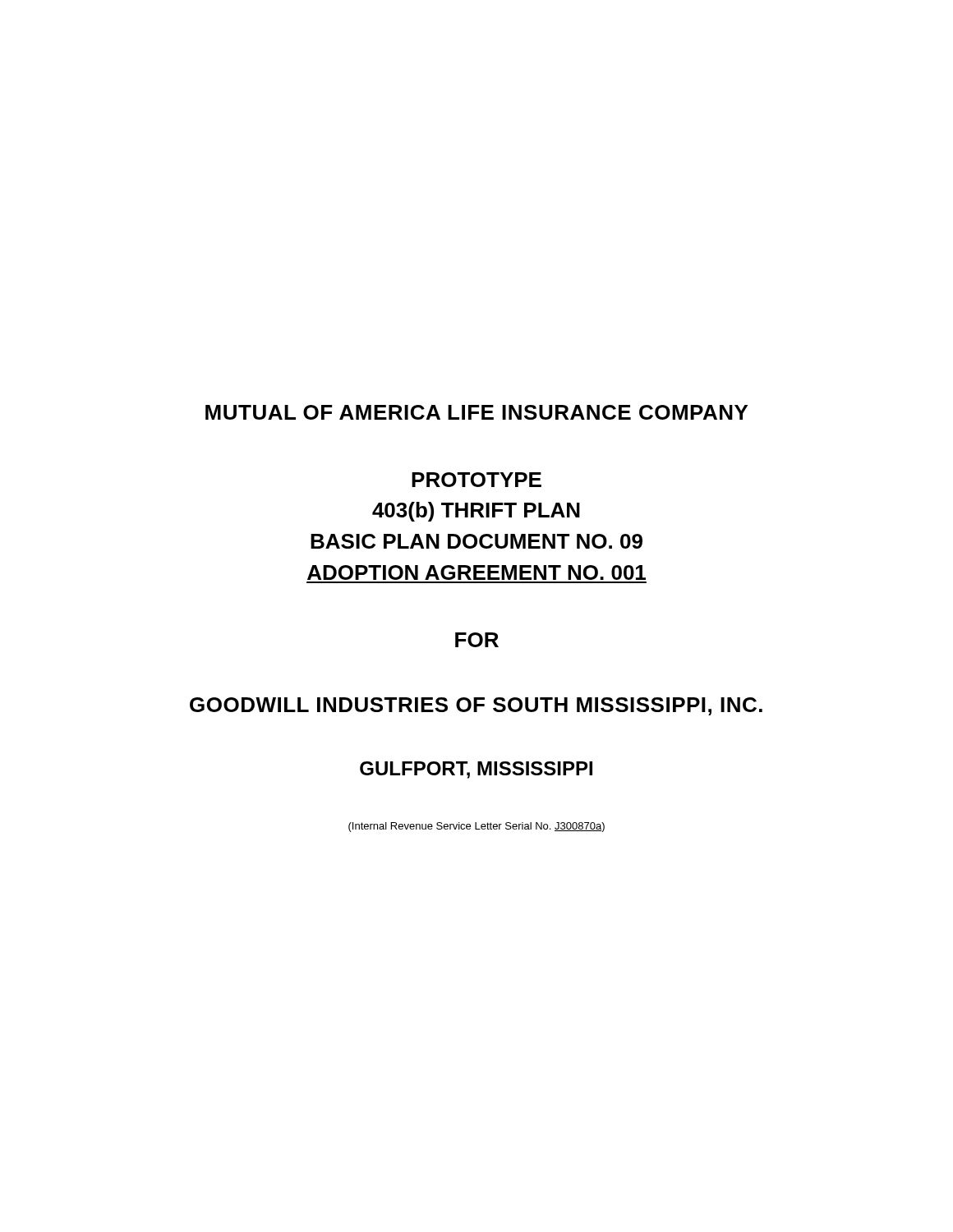This screenshot has height=1232, width=953.
Task: Find the title that reads "MUTUAL OF AMERICA LIFE INSURANCE COMPANY"
Action: pos(476,412)
